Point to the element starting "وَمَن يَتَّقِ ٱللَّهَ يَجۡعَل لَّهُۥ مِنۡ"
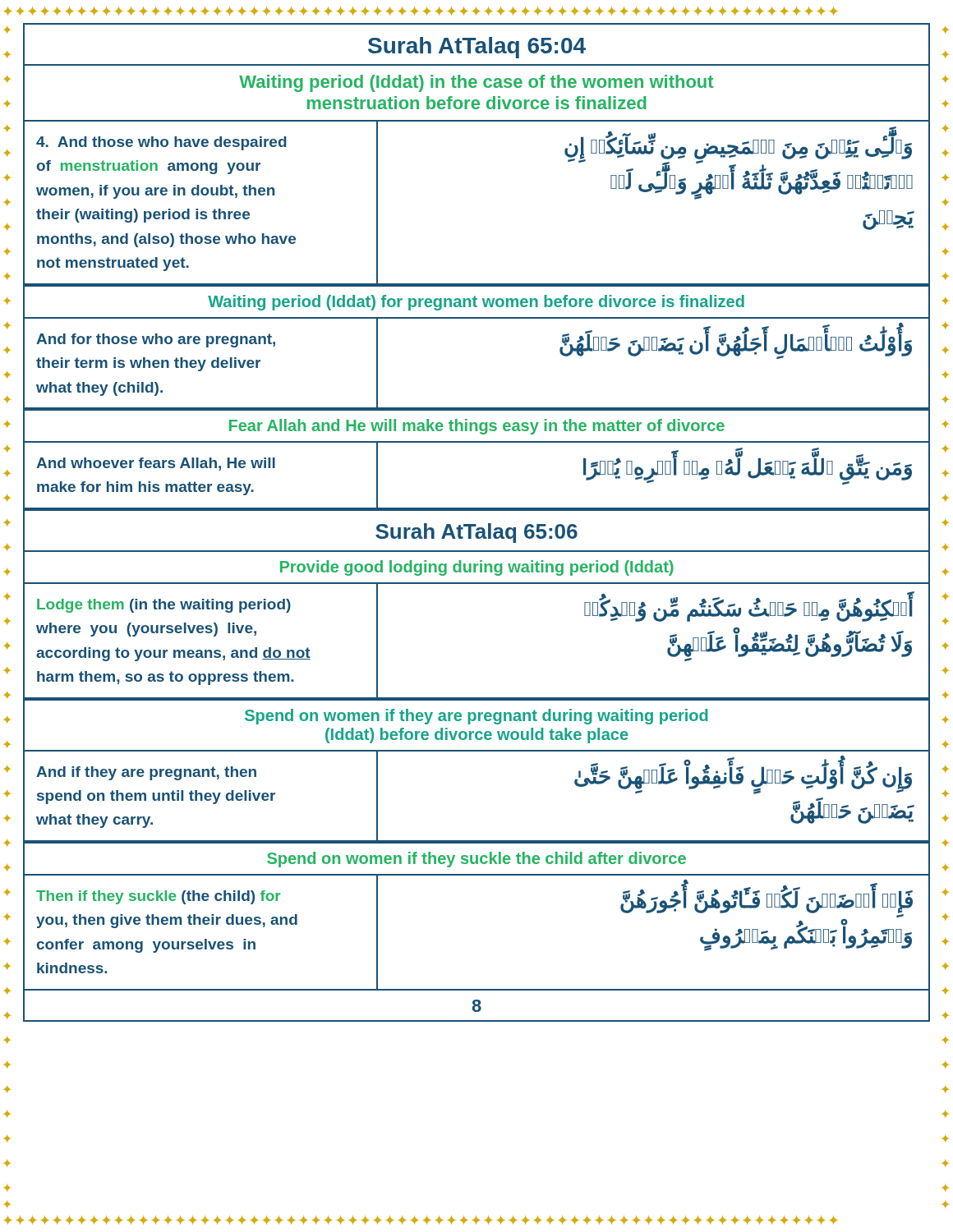 [x=748, y=468]
